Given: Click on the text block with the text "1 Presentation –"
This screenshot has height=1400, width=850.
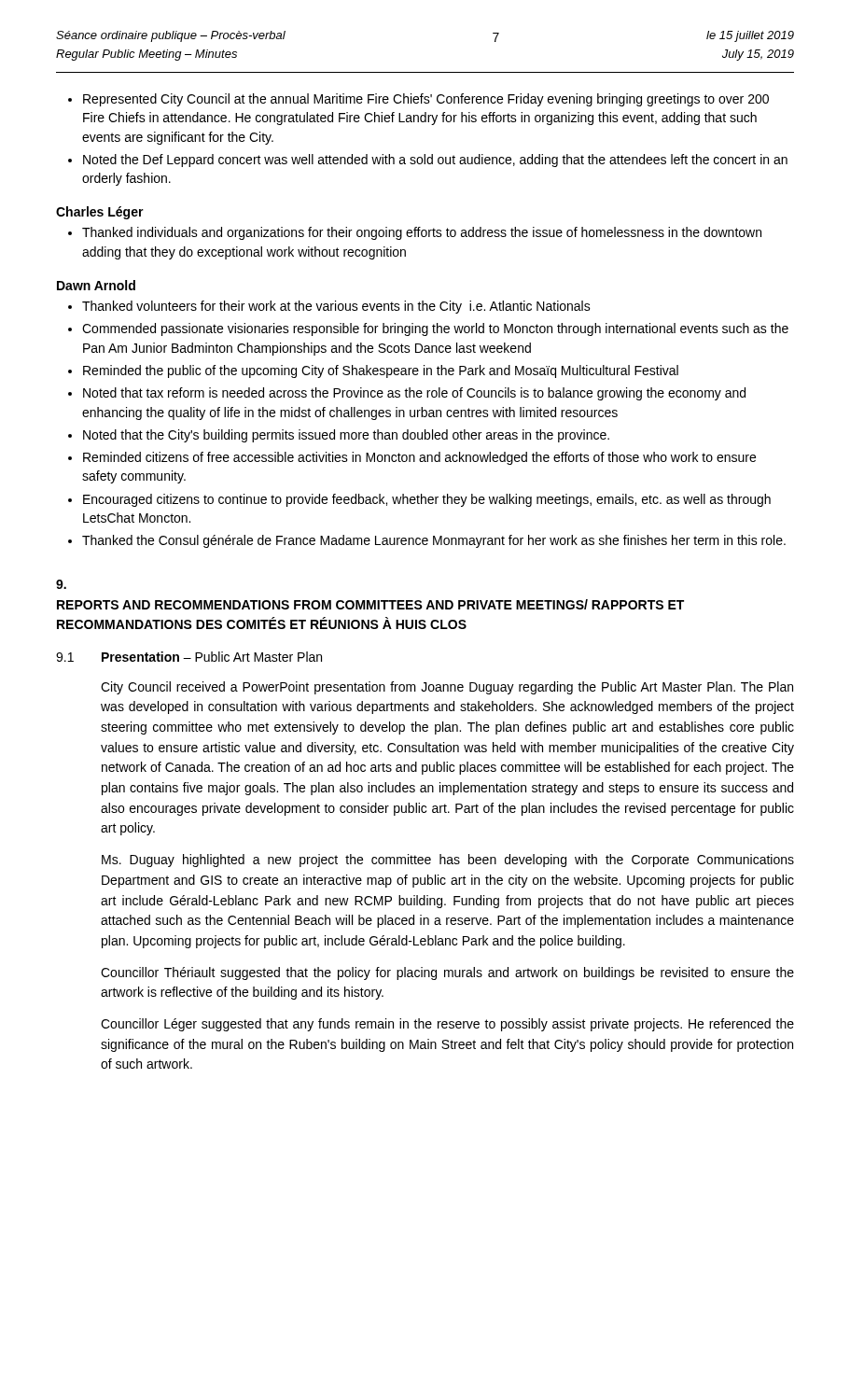Looking at the screenshot, I should coord(189,657).
